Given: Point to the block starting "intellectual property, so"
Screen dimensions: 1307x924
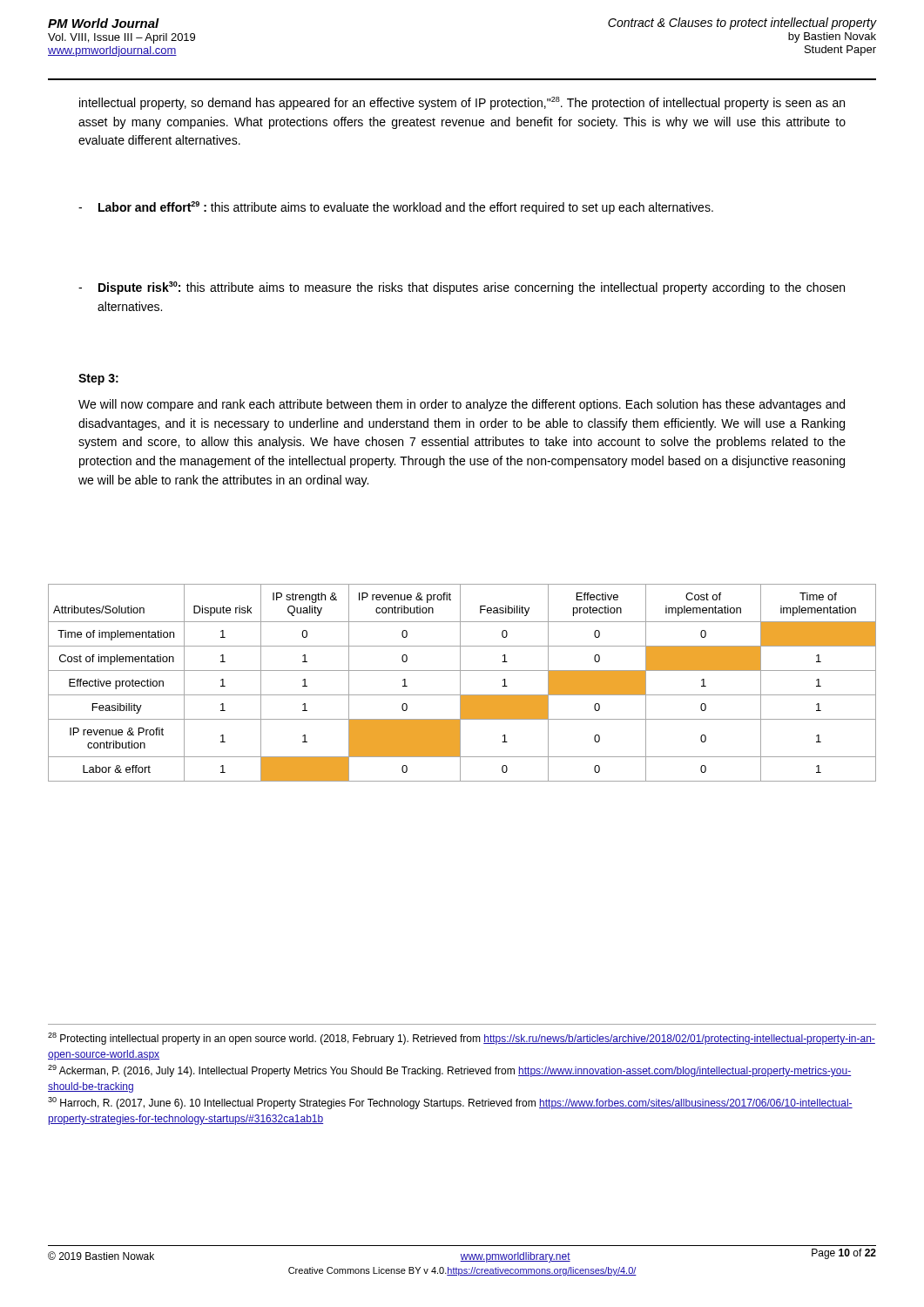Looking at the screenshot, I should 462,121.
